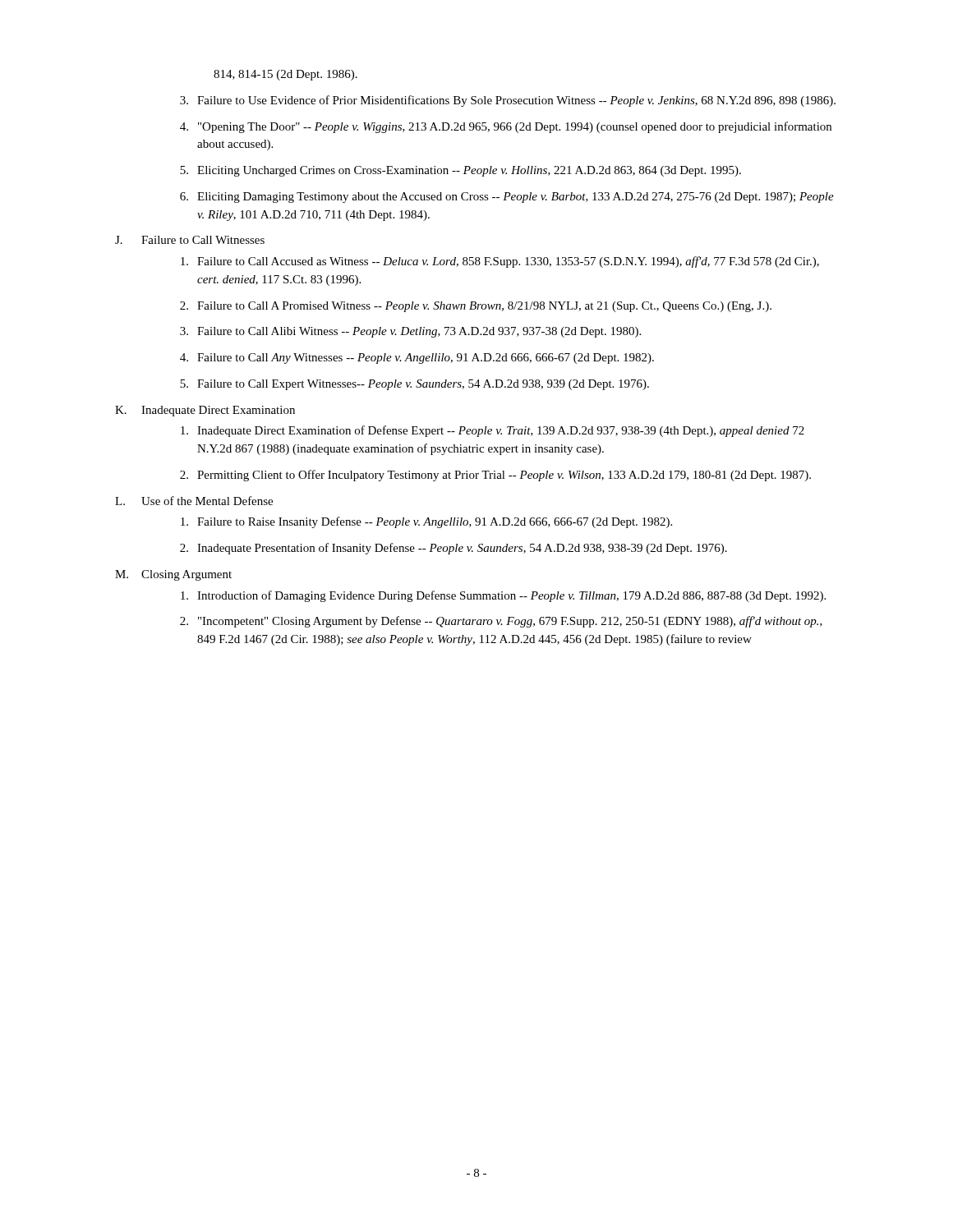The height and width of the screenshot is (1232, 953).
Task: Find the block on this page that starts "Failure to Raise Insanity Defense"
Action: point(501,522)
